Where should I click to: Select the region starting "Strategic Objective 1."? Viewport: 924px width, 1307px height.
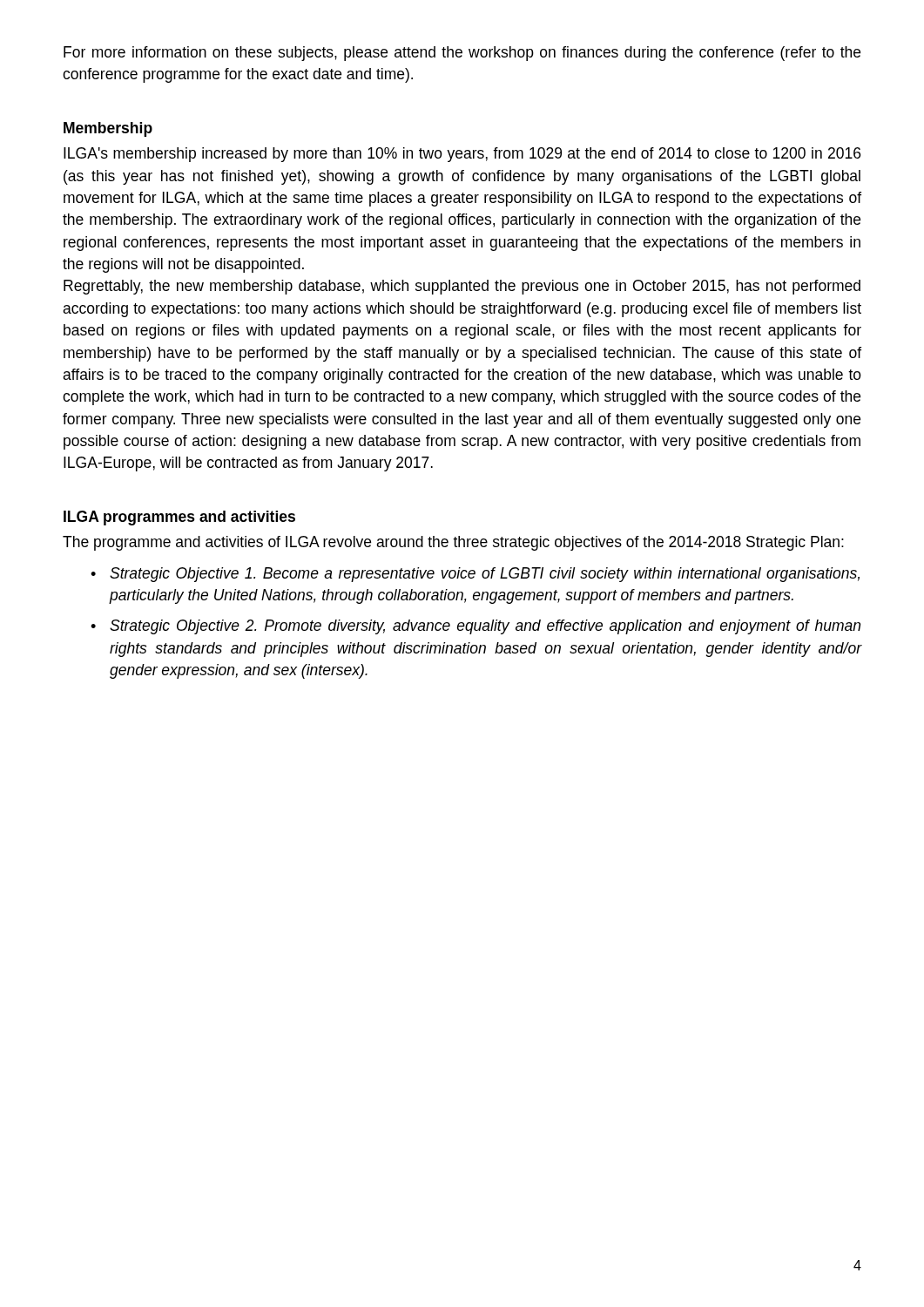click(486, 584)
